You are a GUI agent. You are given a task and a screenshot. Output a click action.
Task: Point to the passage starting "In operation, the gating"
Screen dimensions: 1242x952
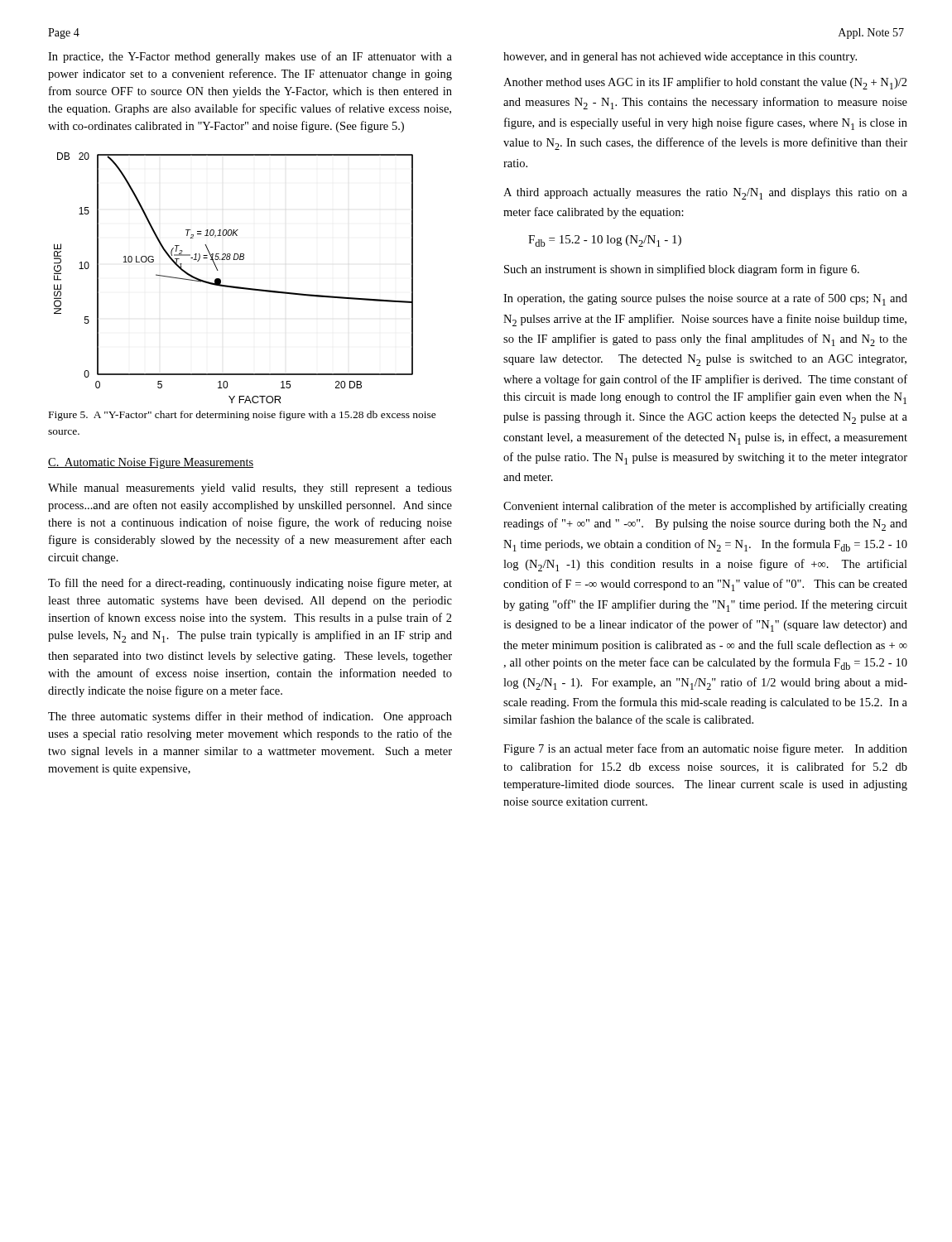(x=705, y=388)
